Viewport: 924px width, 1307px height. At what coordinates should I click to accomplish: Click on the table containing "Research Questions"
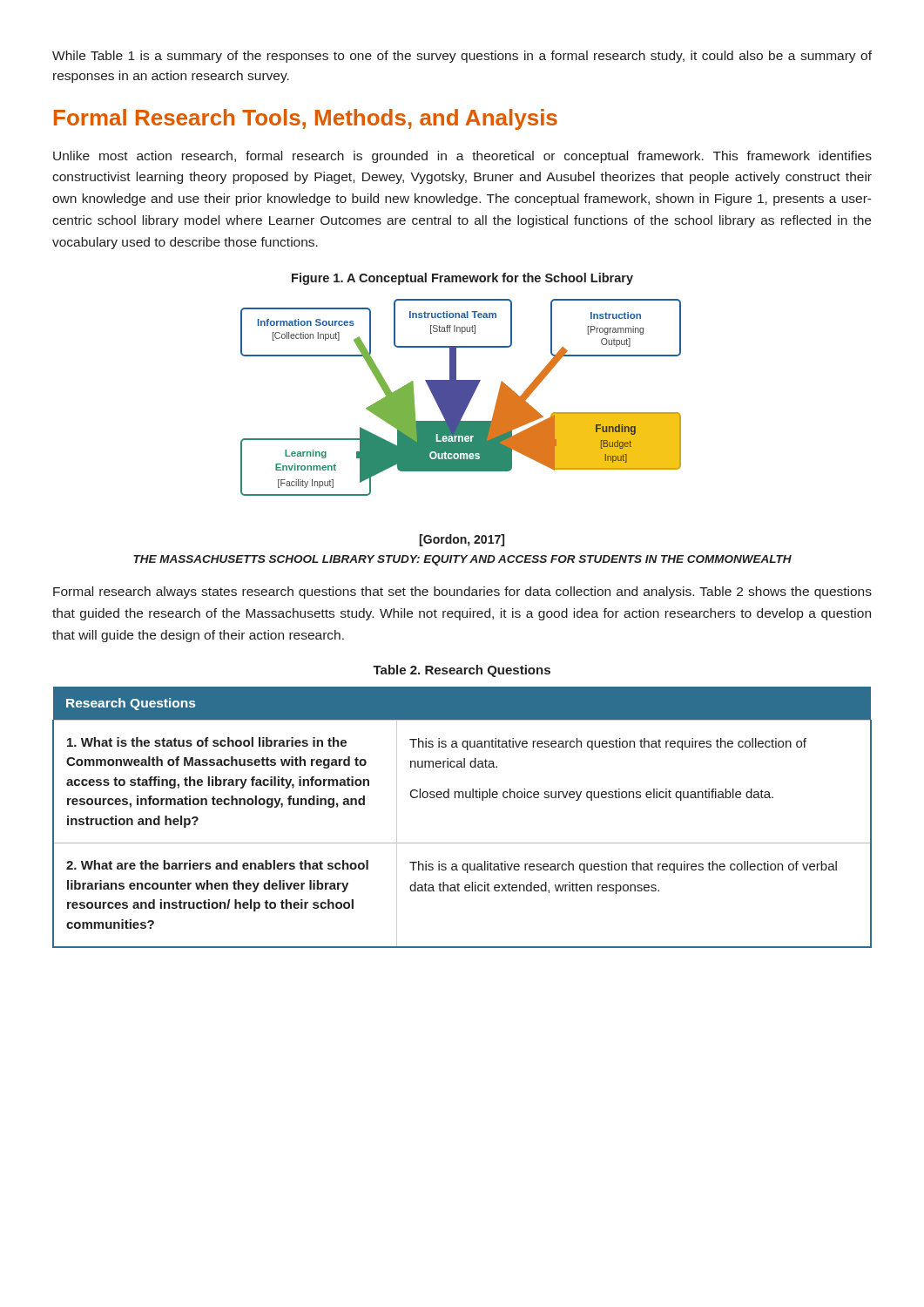[462, 817]
